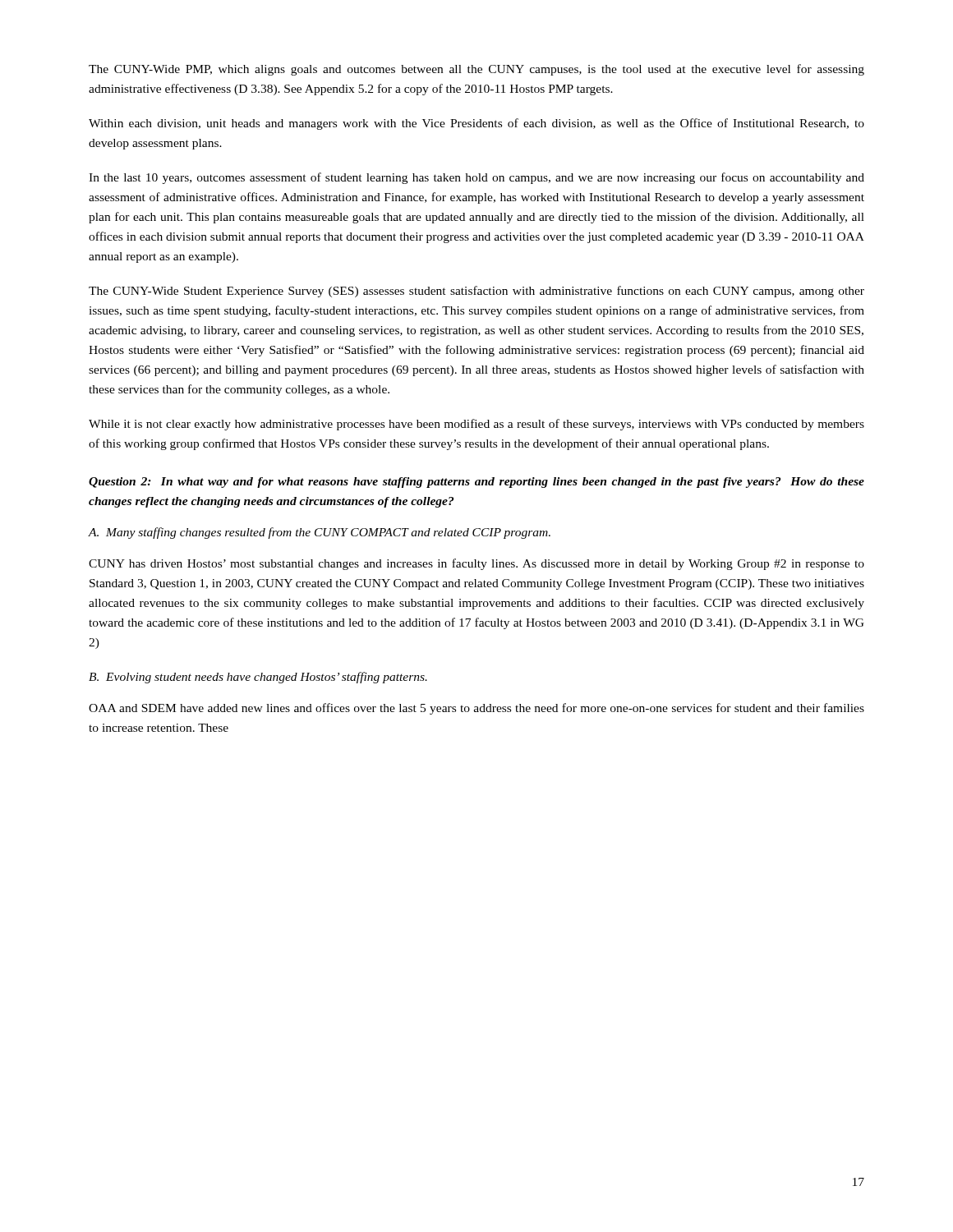This screenshot has height=1232, width=953.
Task: Click the passage that begins "The CUNY-Wide PMP, which aligns goals and outcomes"
Action: (476, 78)
